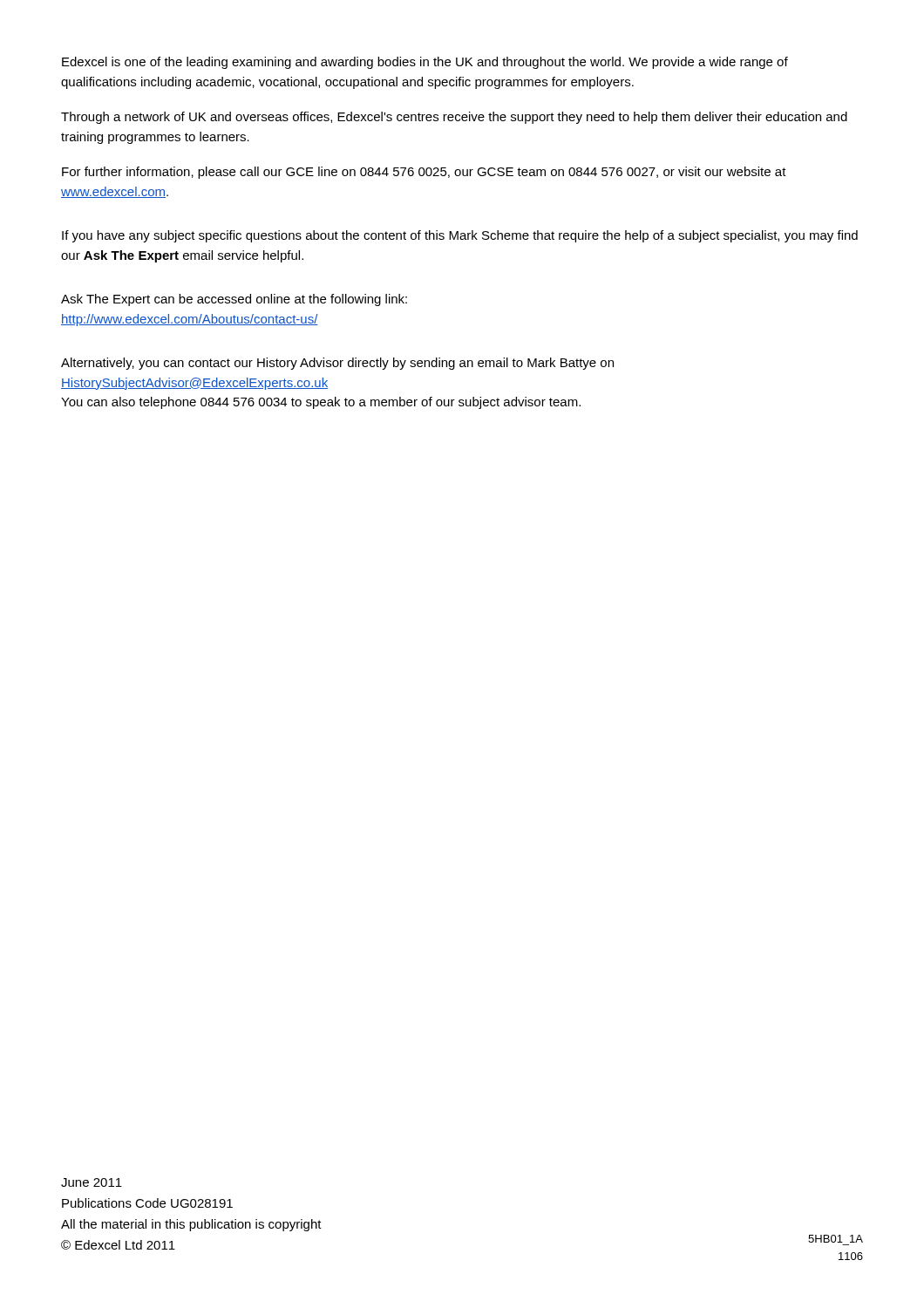Click on the text block that reads "If you have any subject specific questions"
The height and width of the screenshot is (1308, 924).
(x=460, y=245)
